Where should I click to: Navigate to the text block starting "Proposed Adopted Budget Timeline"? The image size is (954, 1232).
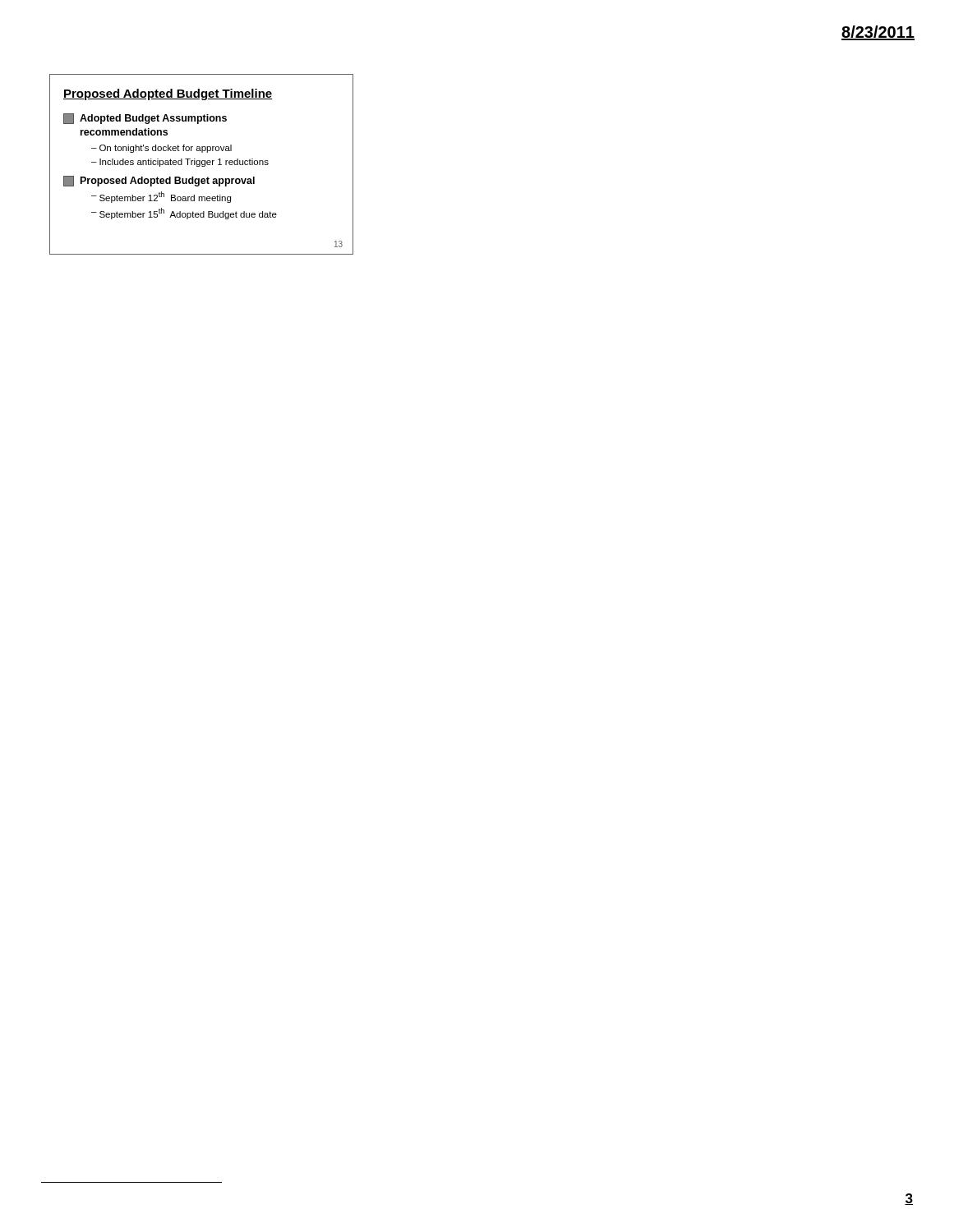click(168, 93)
